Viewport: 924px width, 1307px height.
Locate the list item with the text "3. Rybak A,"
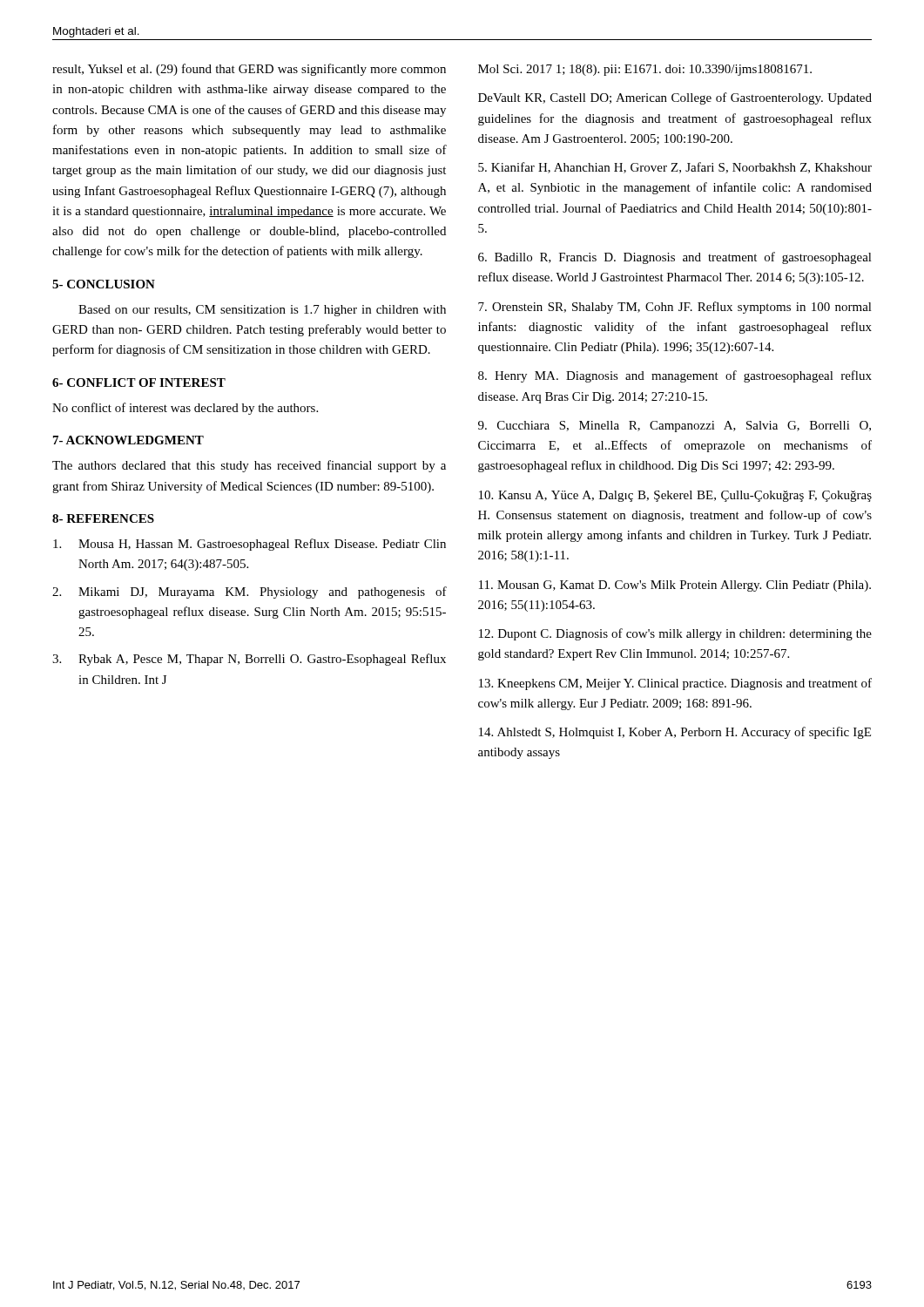click(249, 670)
